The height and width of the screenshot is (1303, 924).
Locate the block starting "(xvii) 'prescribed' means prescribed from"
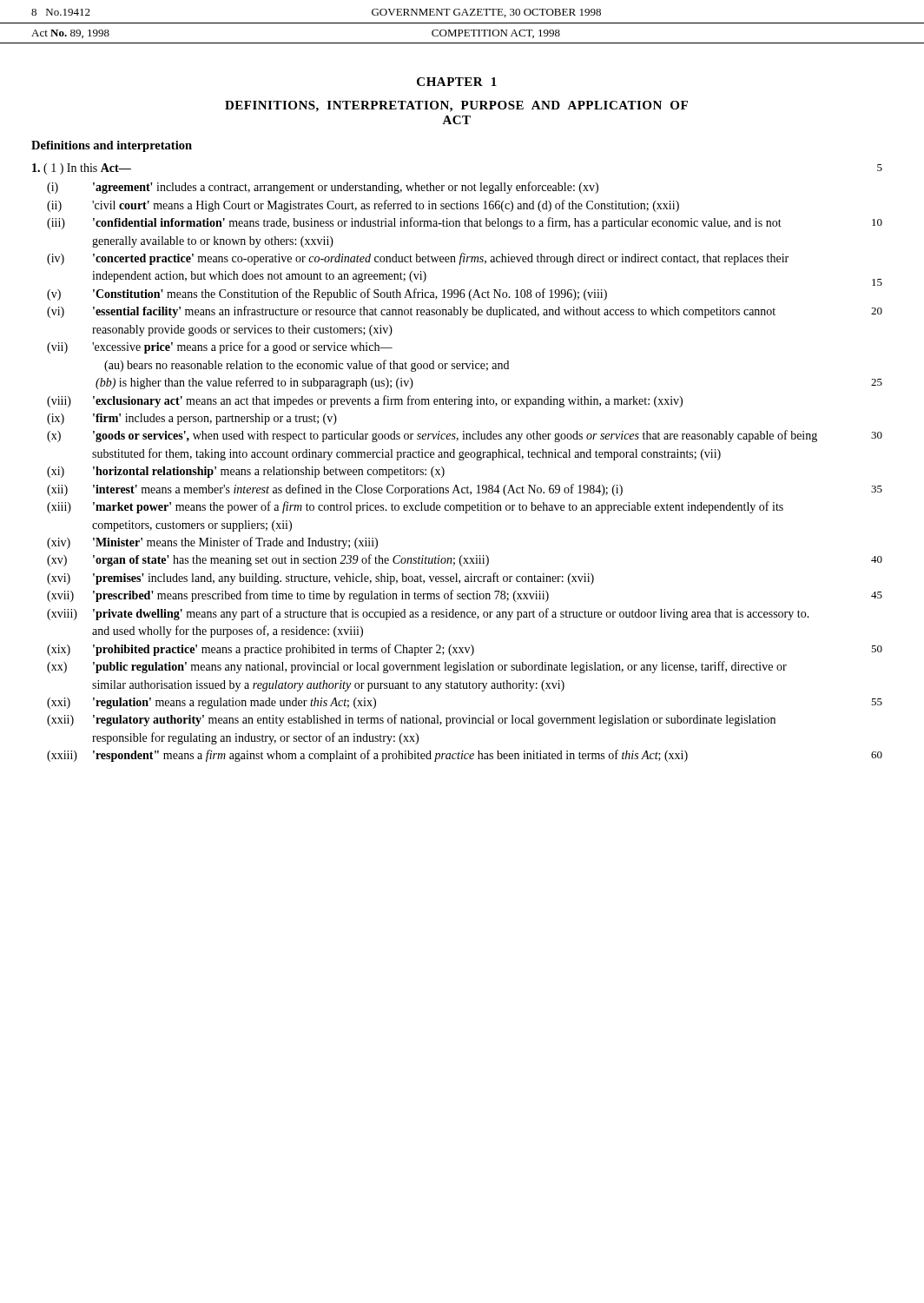[x=457, y=596]
